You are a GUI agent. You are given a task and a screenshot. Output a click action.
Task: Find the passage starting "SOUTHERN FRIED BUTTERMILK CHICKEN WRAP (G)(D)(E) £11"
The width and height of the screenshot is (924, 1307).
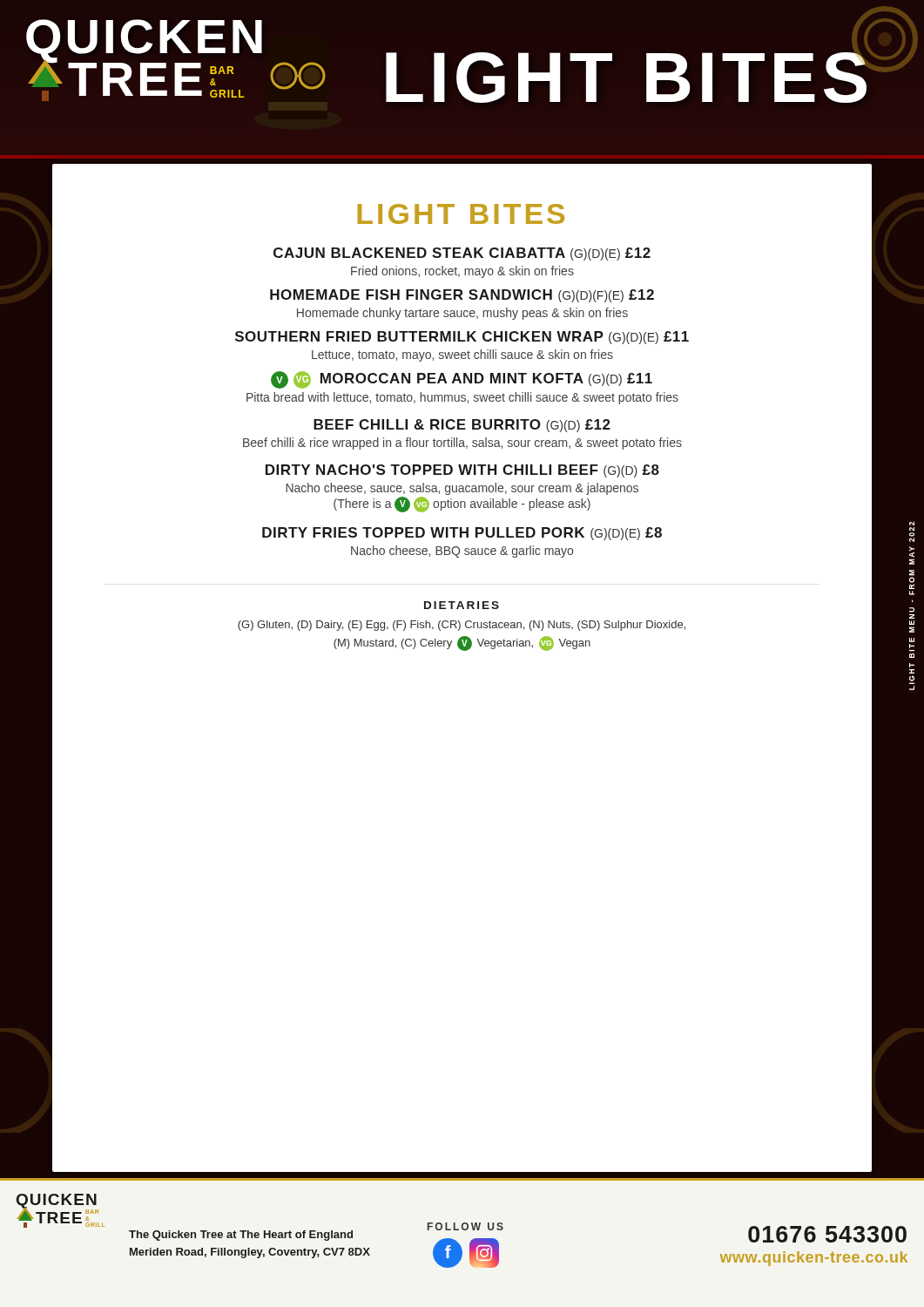[x=462, y=337]
